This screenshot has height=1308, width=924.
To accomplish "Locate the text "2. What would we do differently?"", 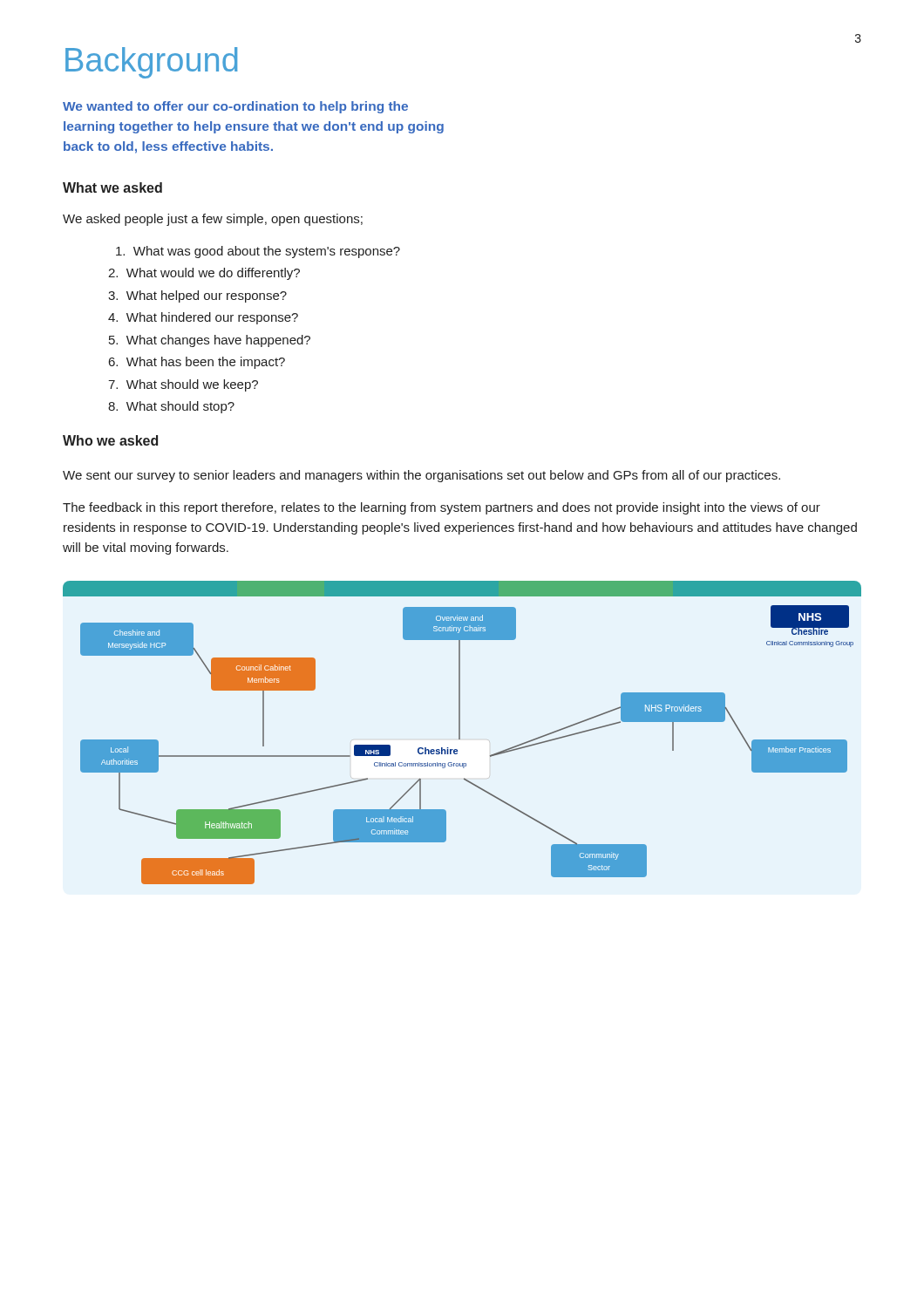I will (x=204, y=273).
